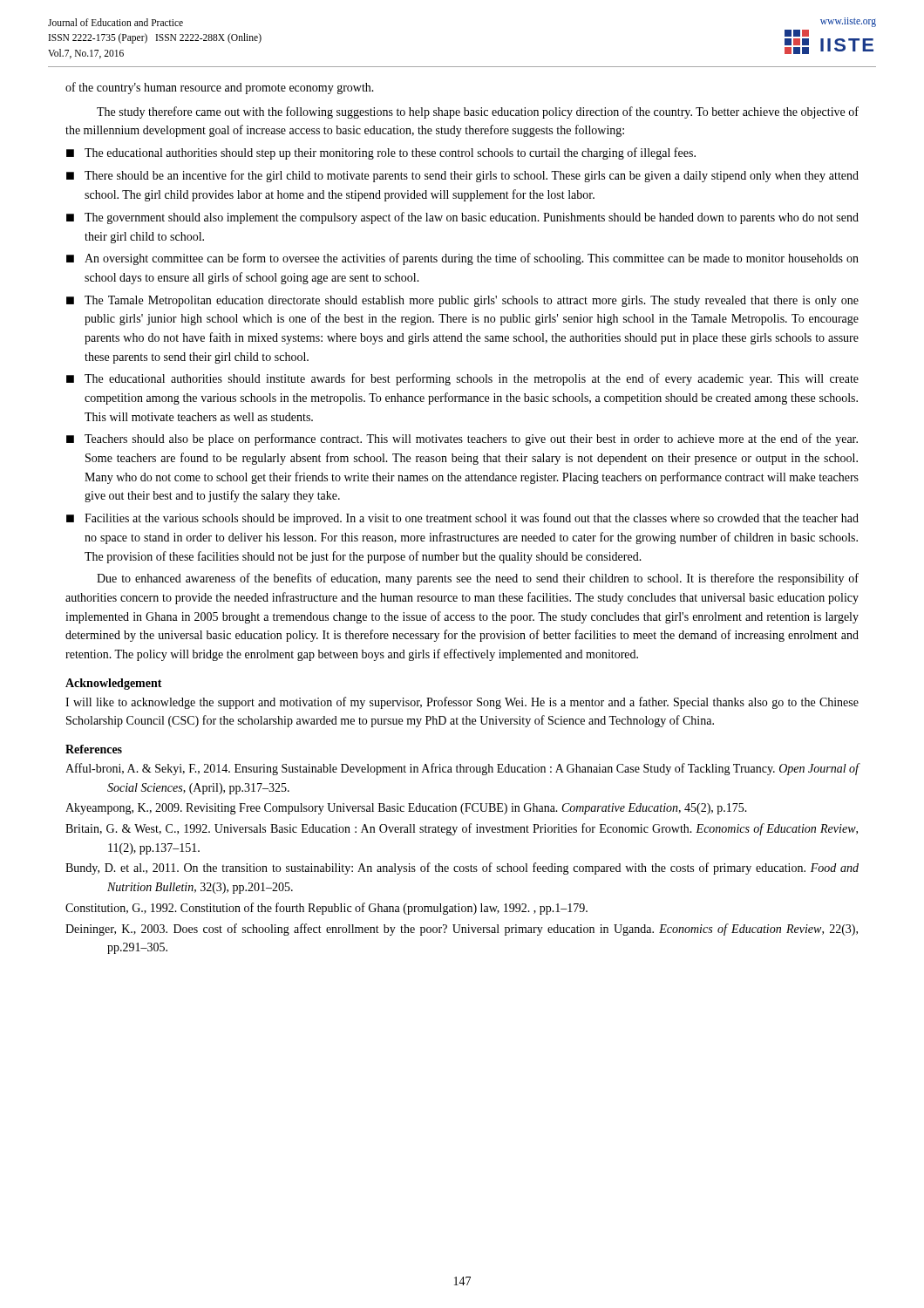Image resolution: width=924 pixels, height=1308 pixels.
Task: Select the region starting "The study therefore came out with the following"
Action: coord(462,121)
